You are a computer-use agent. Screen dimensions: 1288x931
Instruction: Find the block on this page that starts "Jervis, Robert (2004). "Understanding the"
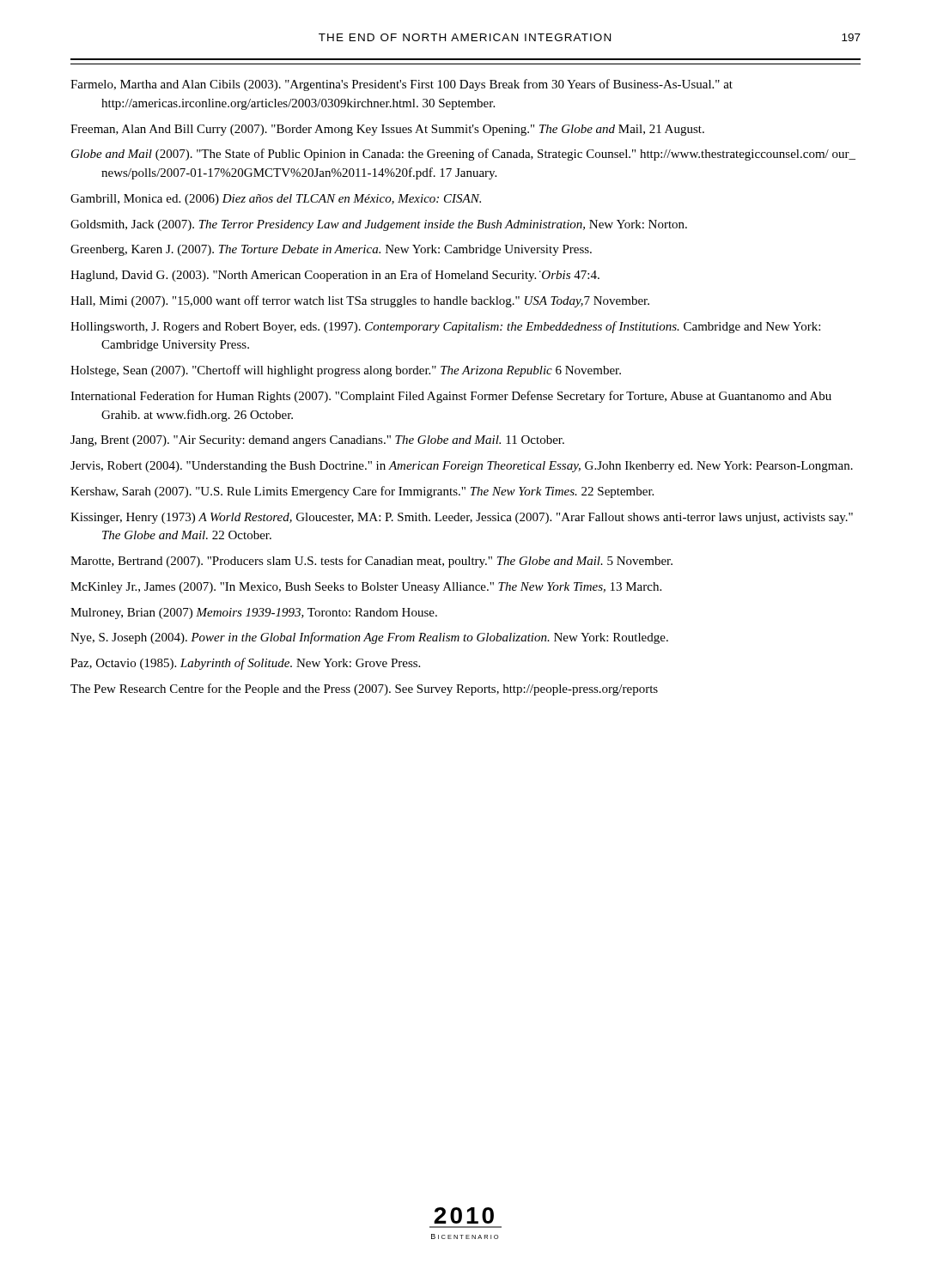click(x=462, y=465)
